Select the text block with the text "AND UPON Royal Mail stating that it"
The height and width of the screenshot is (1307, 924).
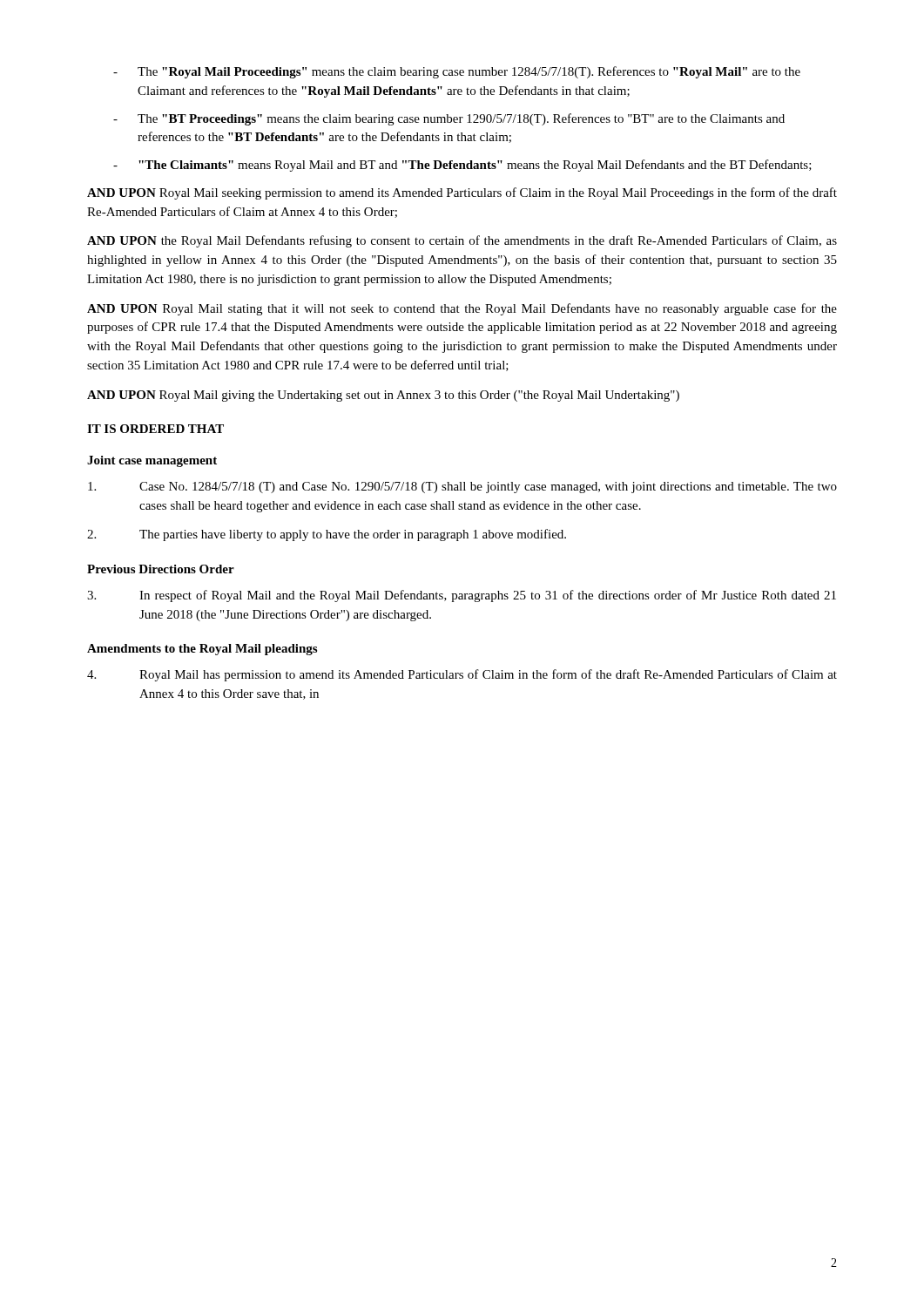click(462, 336)
